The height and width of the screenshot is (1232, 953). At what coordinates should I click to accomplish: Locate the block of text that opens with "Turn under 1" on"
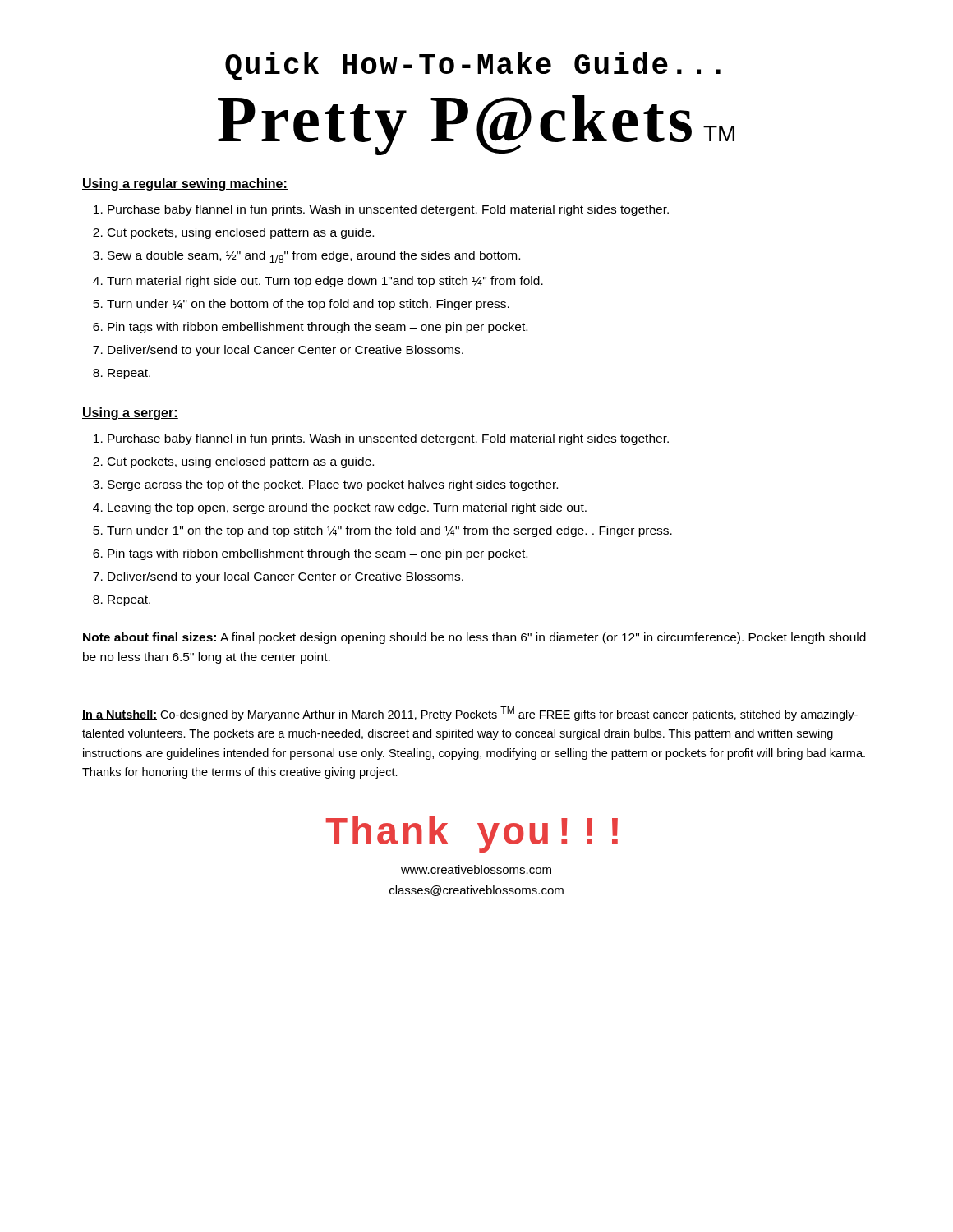click(x=489, y=531)
